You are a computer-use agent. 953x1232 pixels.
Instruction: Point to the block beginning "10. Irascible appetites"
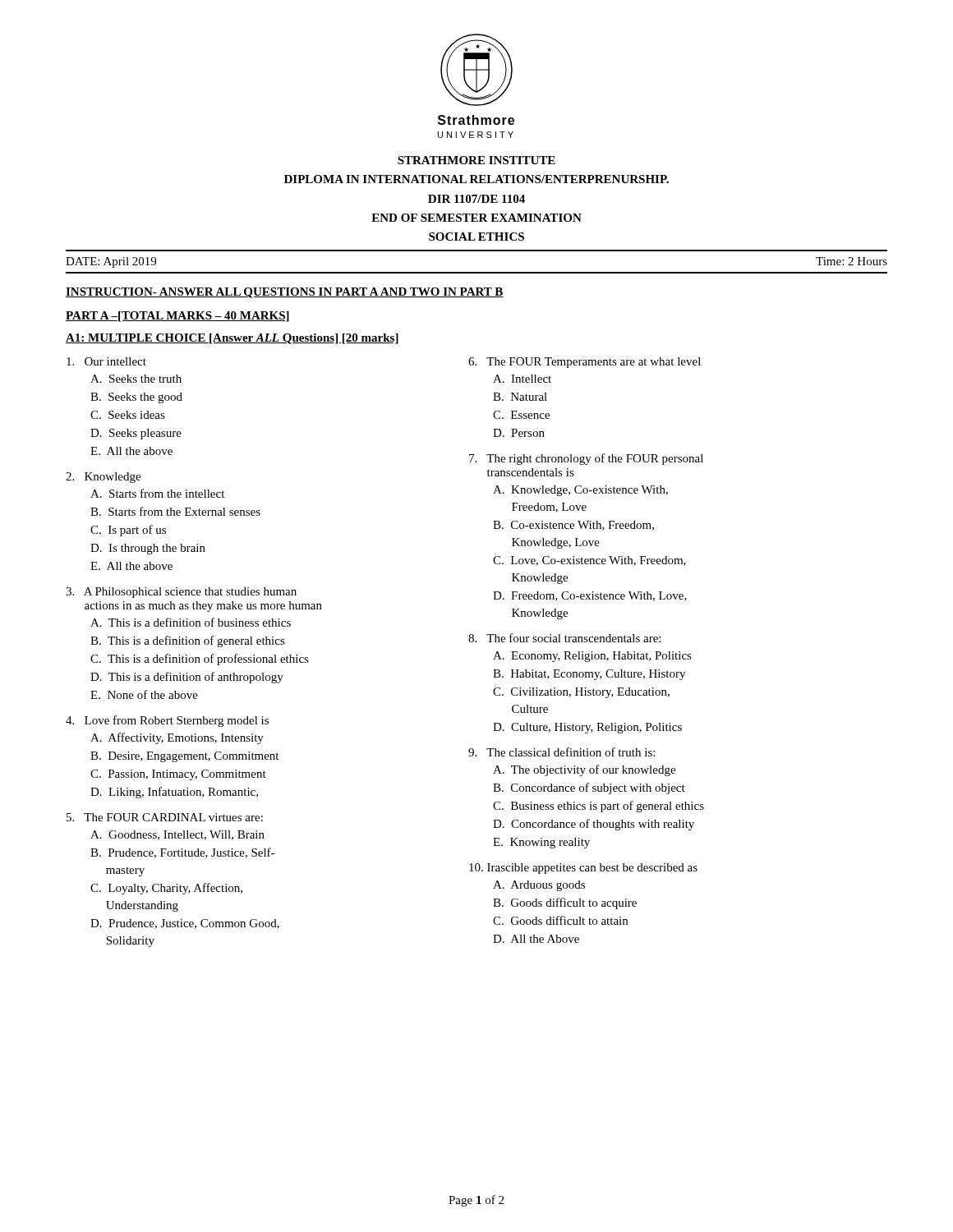[583, 869]
